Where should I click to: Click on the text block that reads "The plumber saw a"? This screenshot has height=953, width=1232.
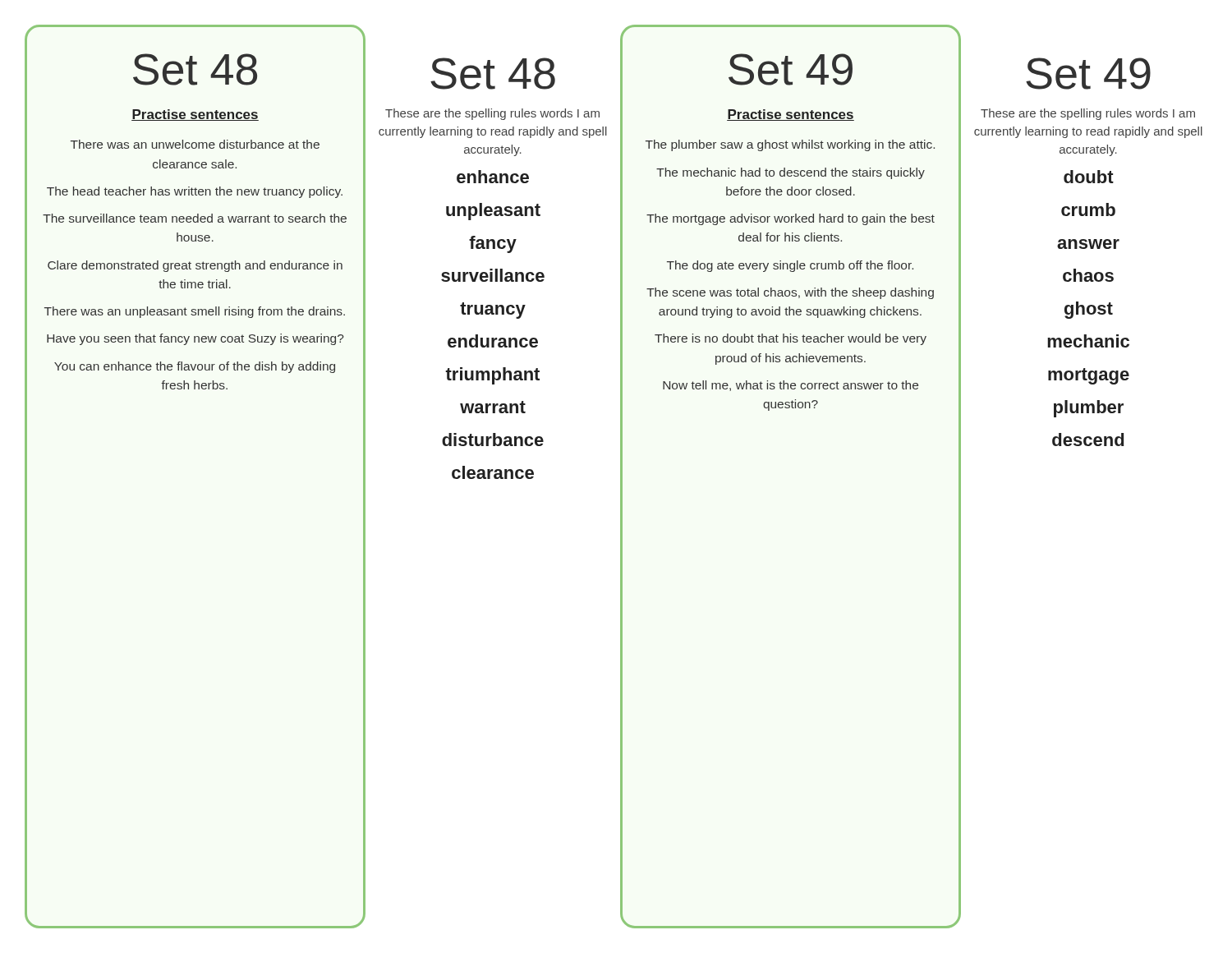click(x=791, y=145)
